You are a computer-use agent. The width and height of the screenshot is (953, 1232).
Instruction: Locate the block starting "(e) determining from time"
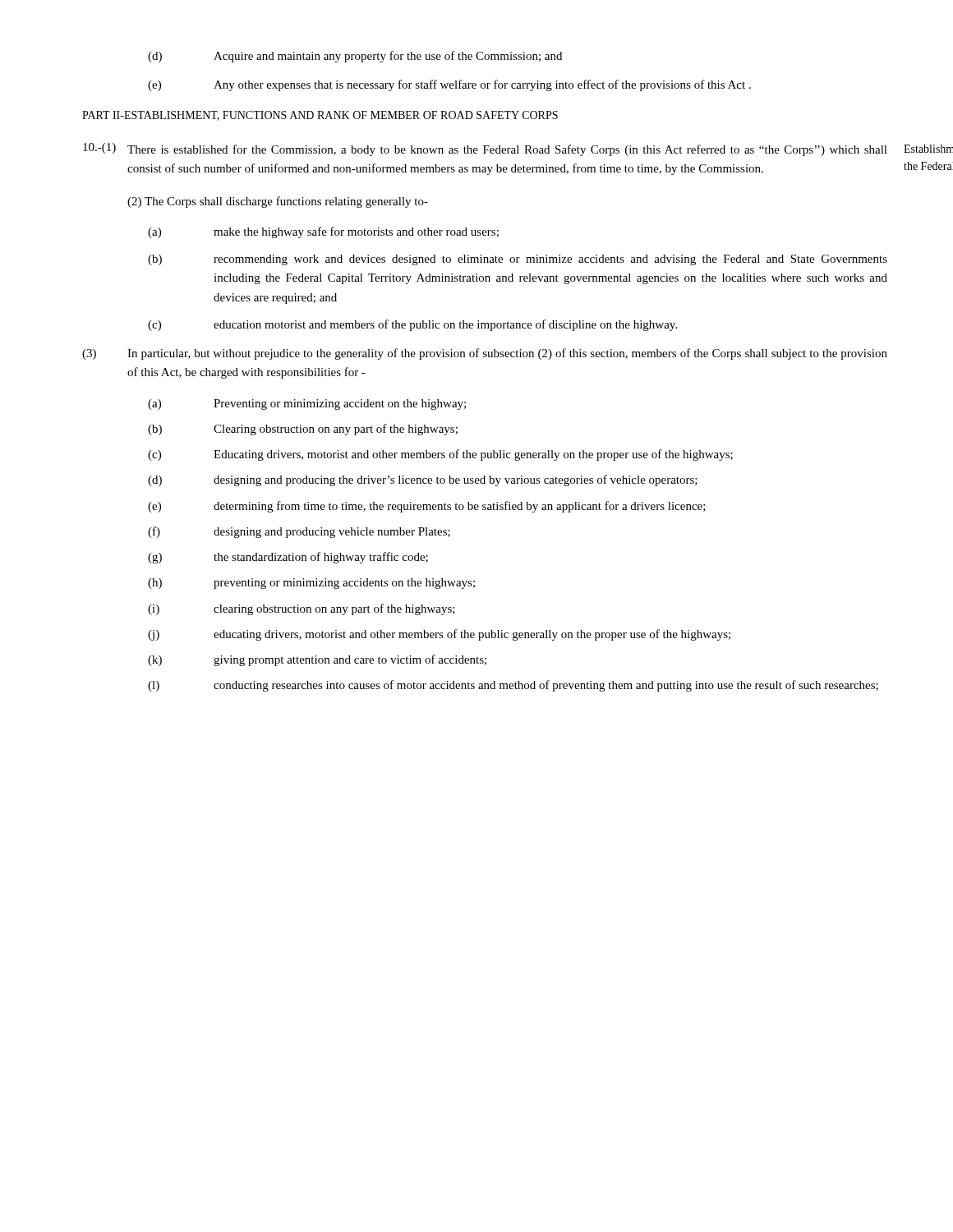507,506
